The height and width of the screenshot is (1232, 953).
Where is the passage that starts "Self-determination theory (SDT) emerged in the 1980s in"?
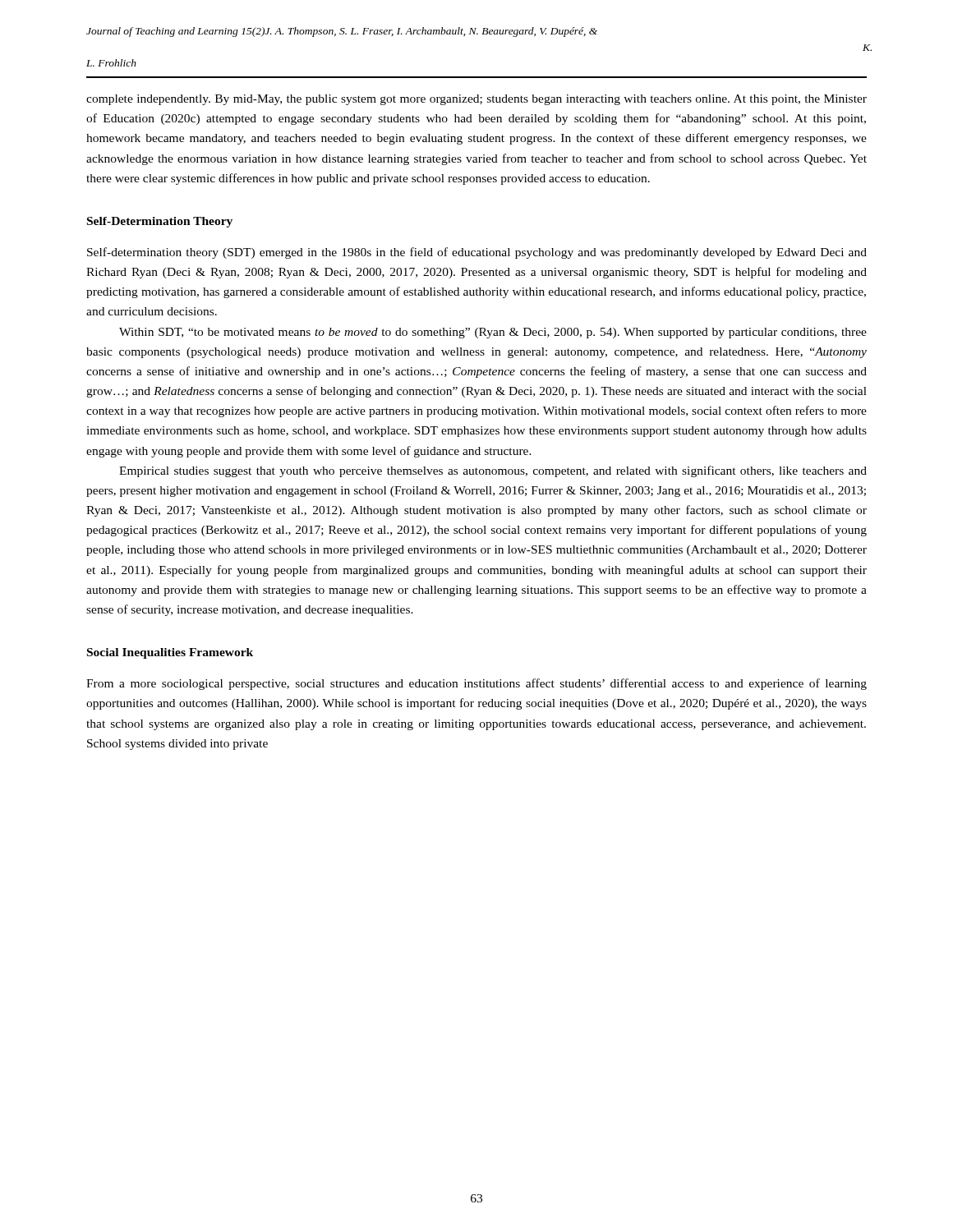point(476,282)
